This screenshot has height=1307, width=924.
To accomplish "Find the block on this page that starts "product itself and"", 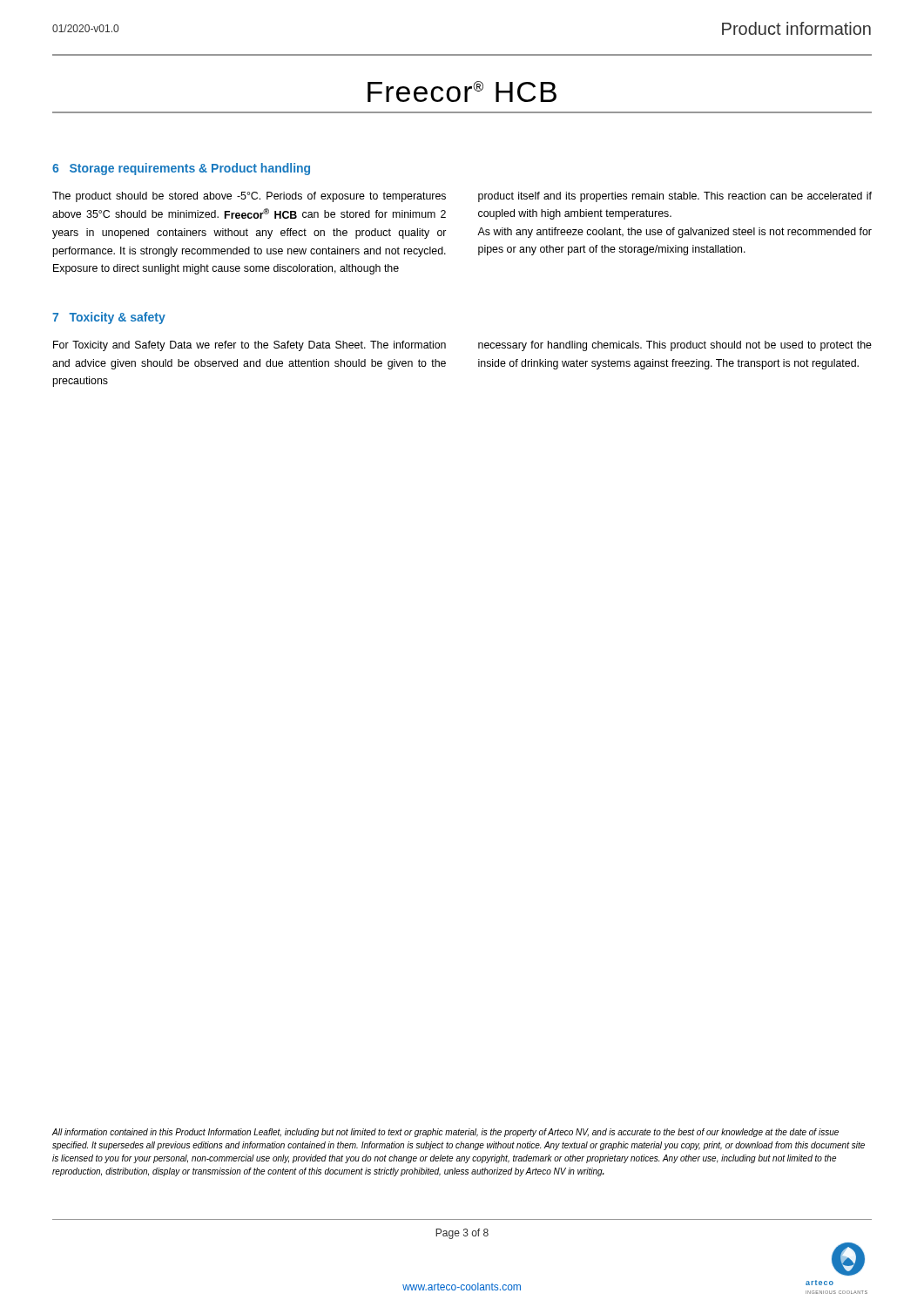I will coord(675,223).
